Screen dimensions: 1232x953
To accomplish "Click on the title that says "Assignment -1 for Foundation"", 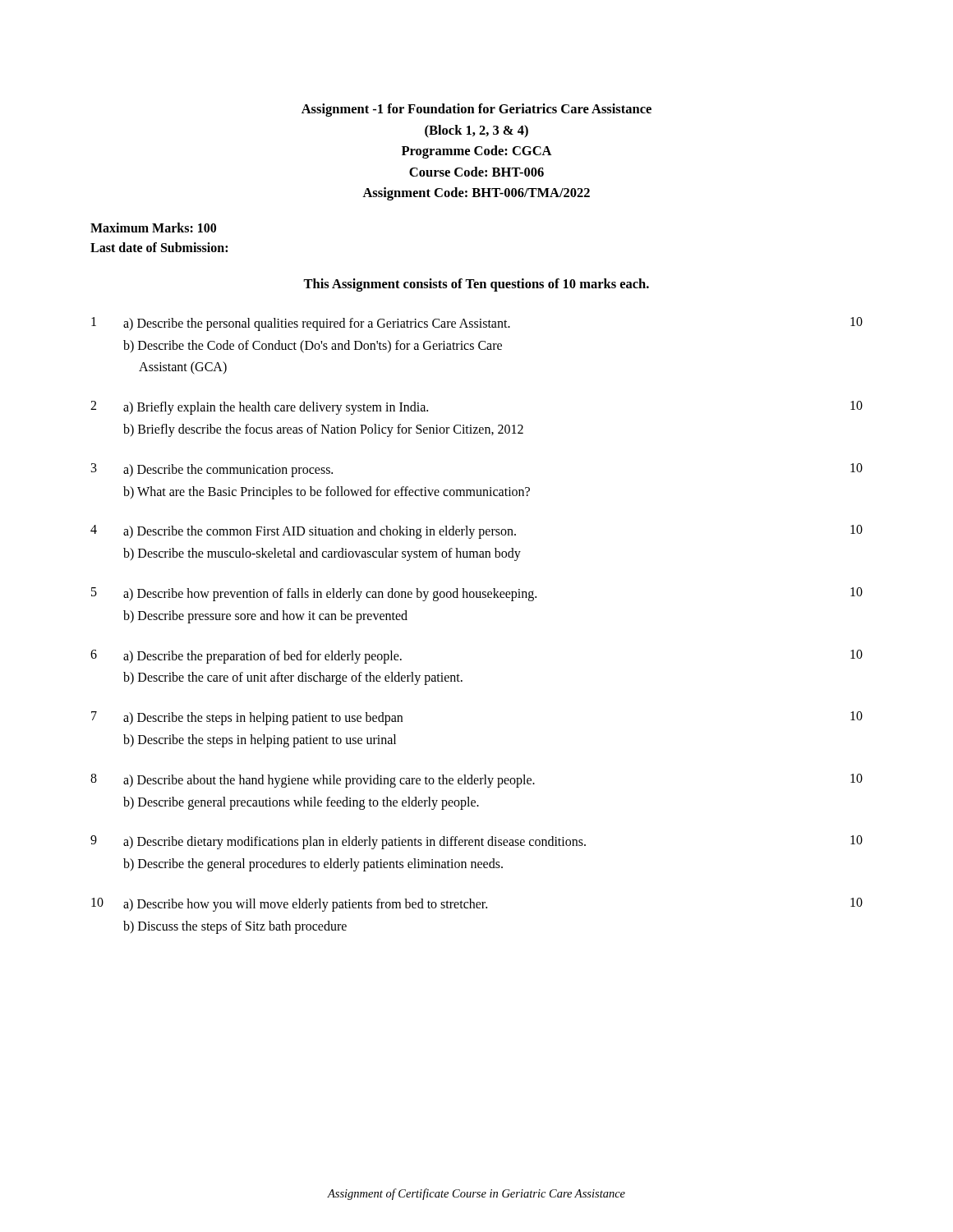I will coord(476,151).
